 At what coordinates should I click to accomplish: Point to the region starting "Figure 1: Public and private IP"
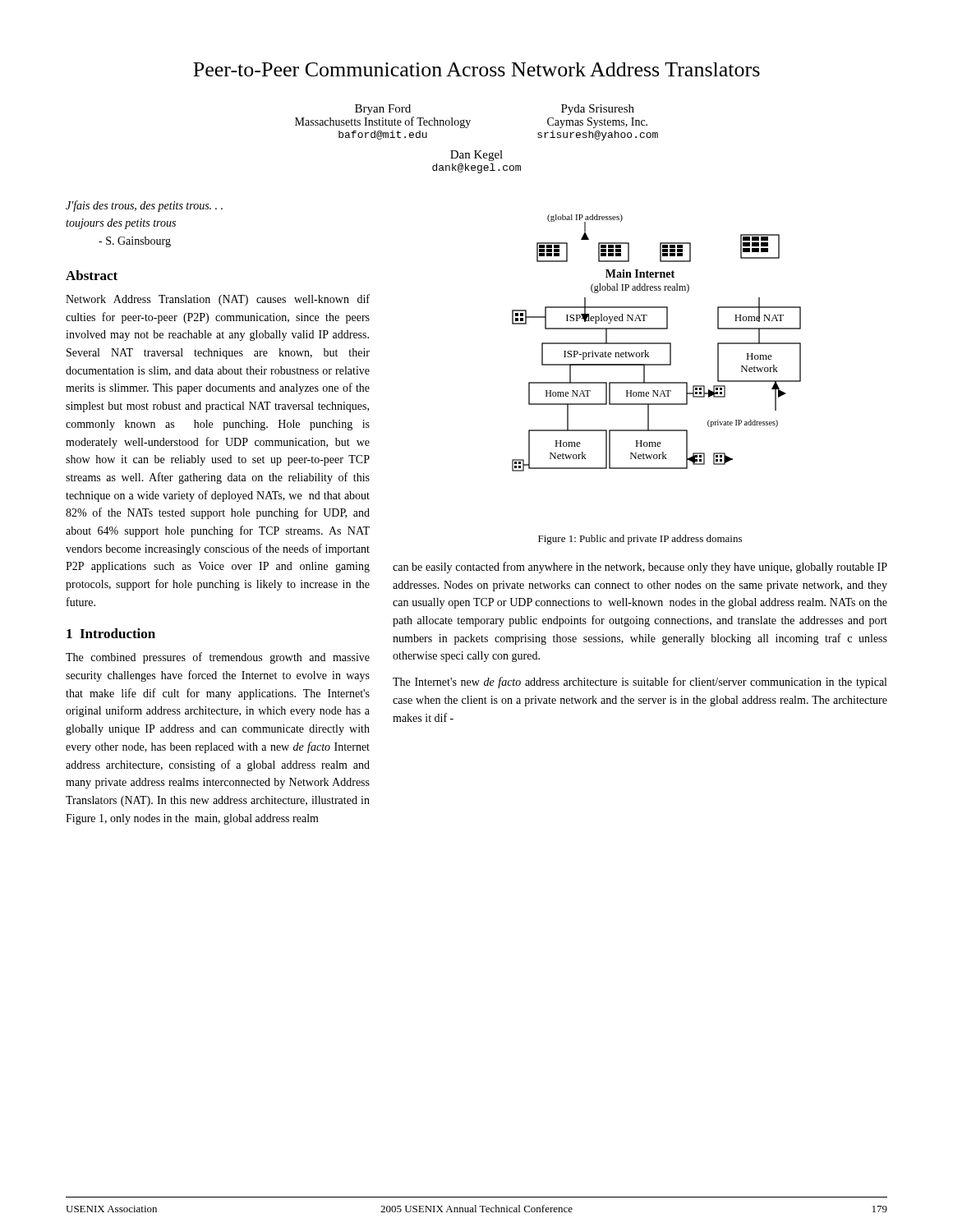pos(640,538)
